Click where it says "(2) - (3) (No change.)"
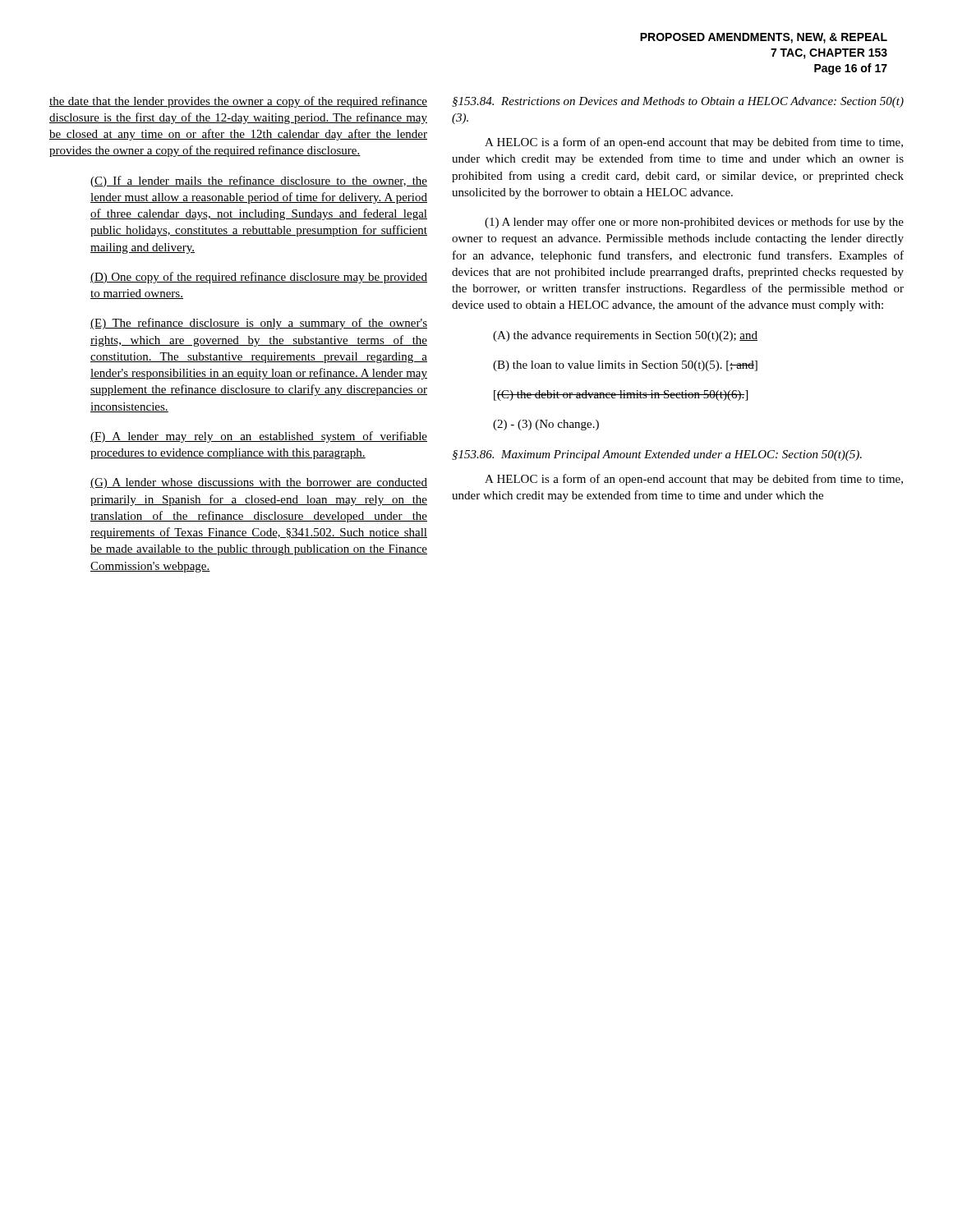The height and width of the screenshot is (1232, 953). [x=546, y=424]
